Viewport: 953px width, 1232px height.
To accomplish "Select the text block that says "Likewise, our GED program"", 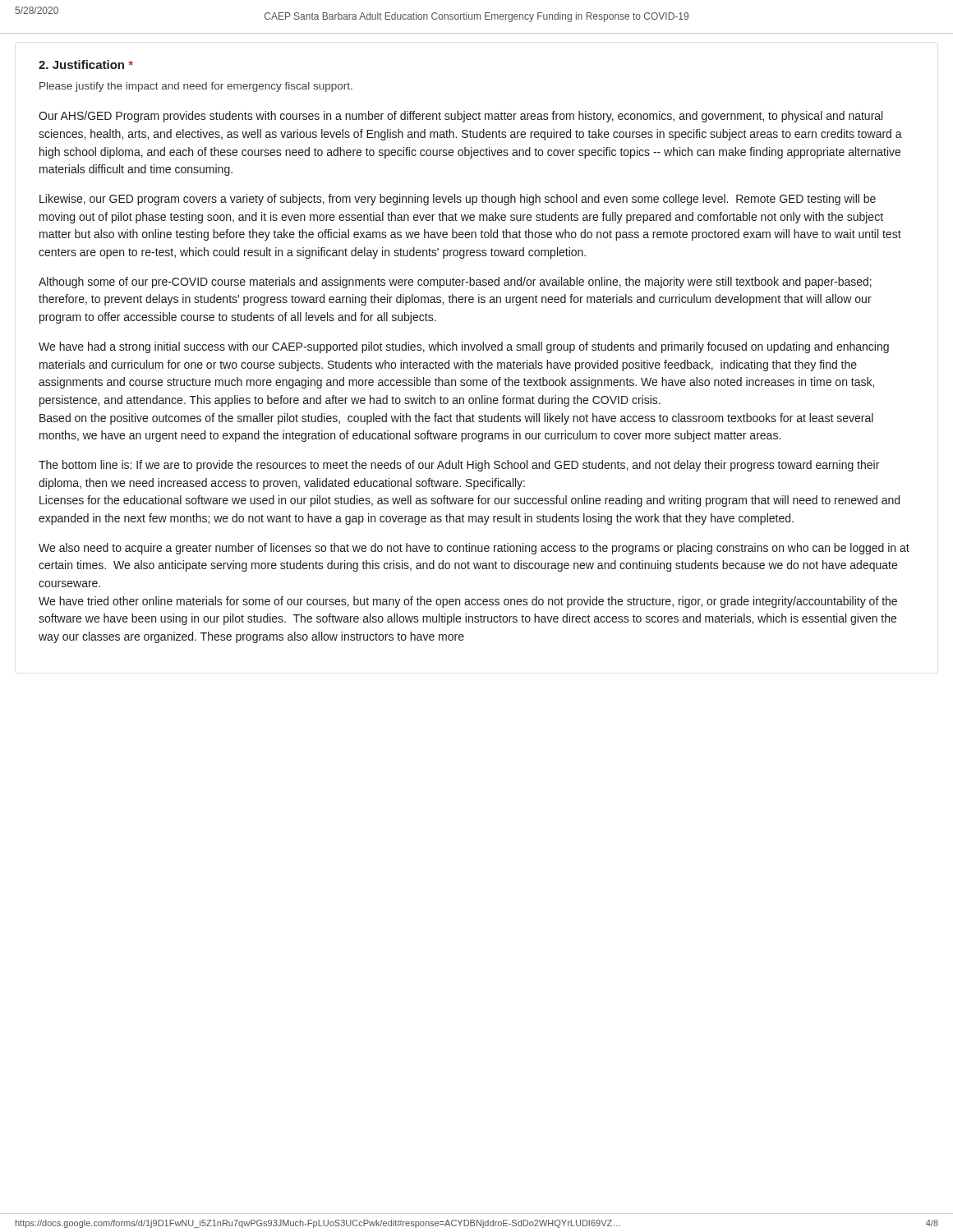I will click(x=470, y=225).
